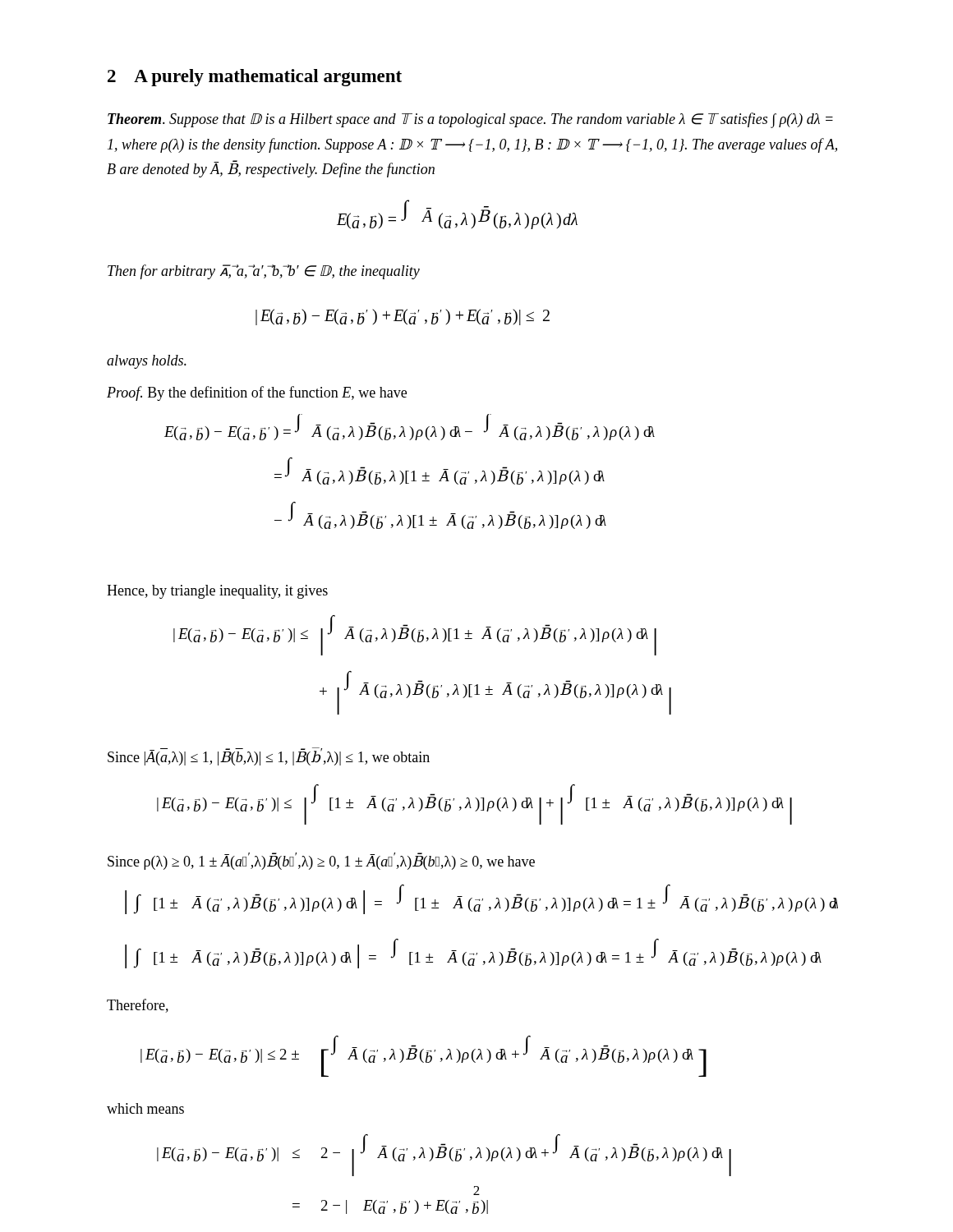This screenshot has width=953, height=1232.
Task: Point to "2 A purely mathematical argument"
Action: pyautogui.click(x=254, y=76)
